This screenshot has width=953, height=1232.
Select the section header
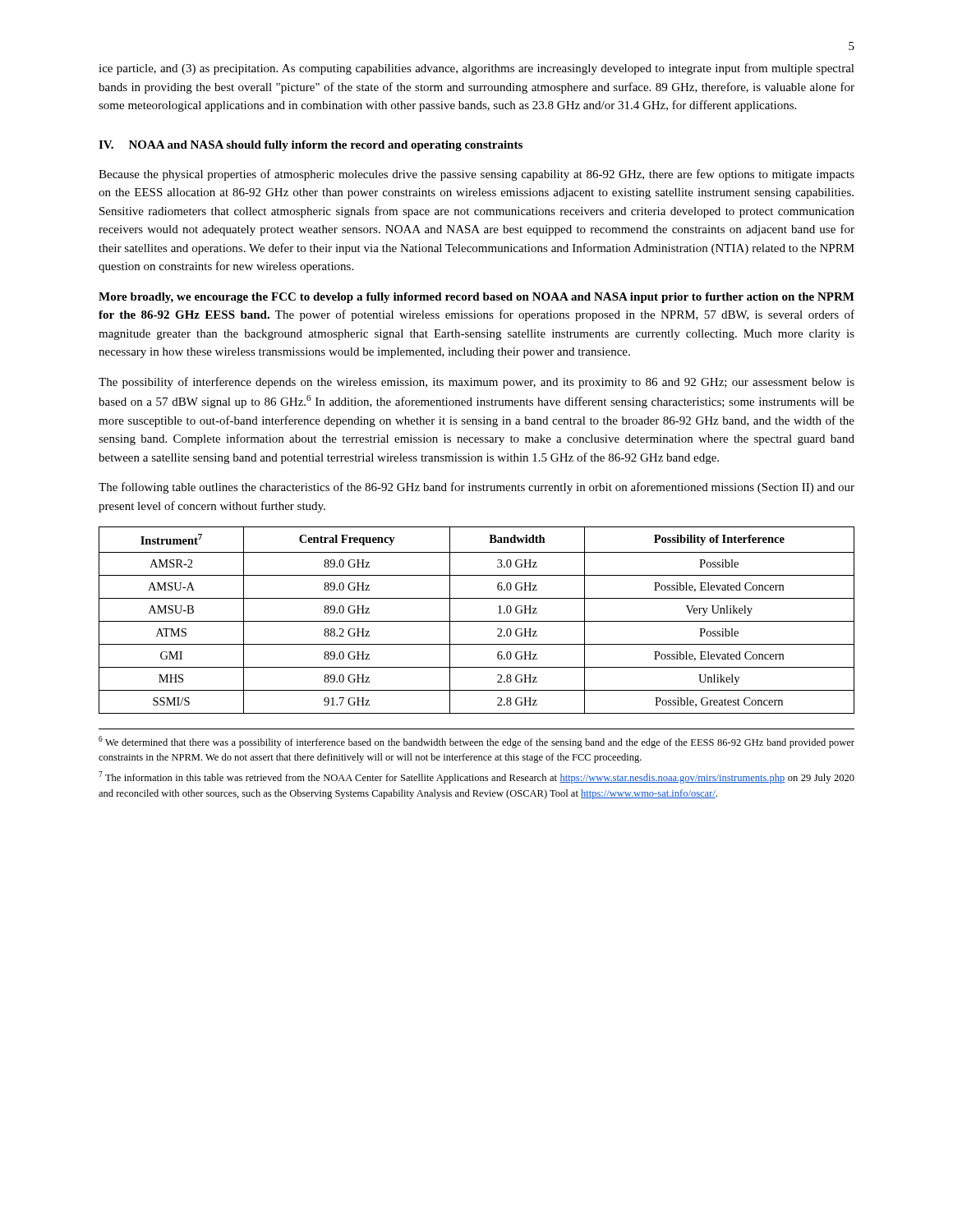(311, 145)
